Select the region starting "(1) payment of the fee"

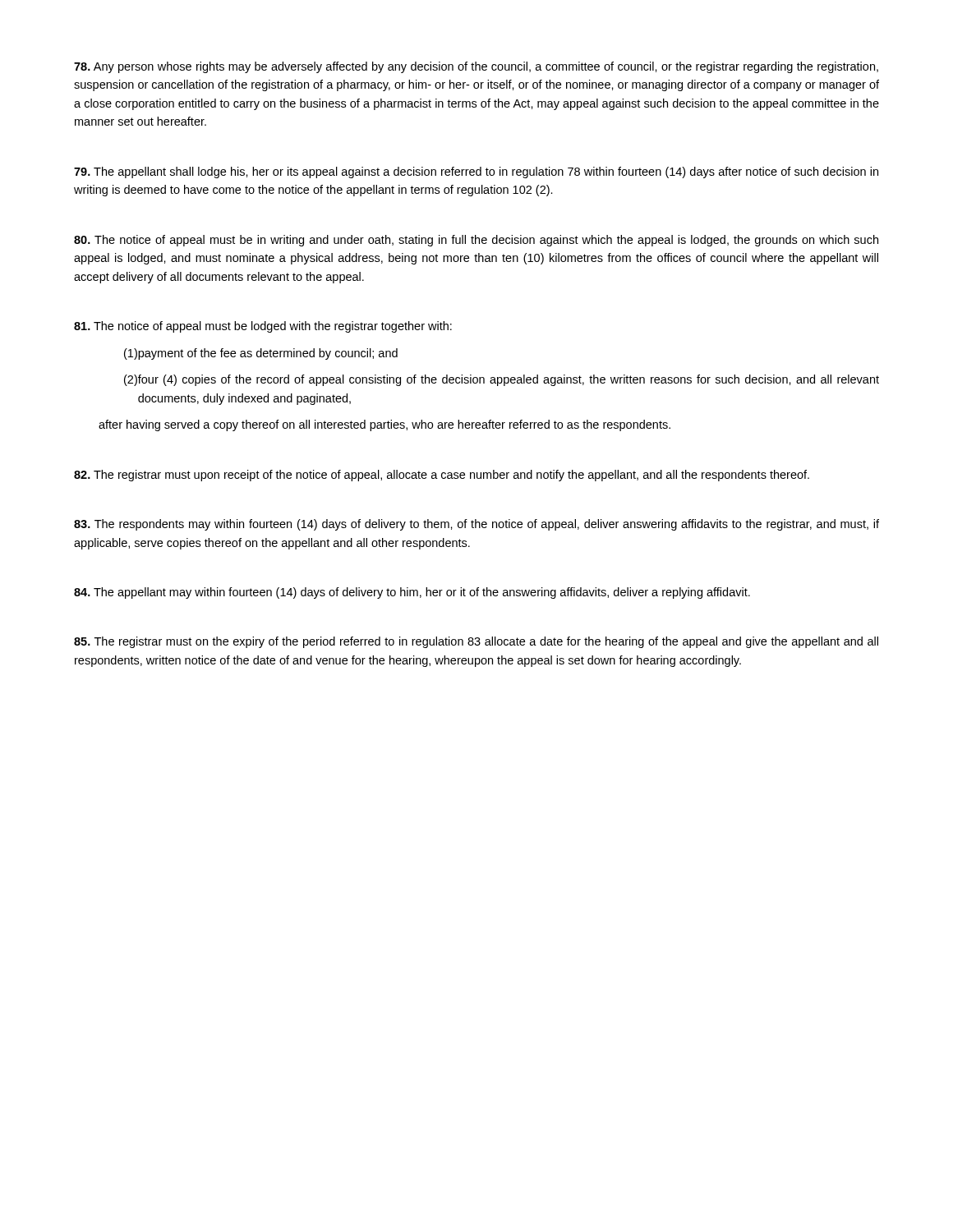click(261, 354)
